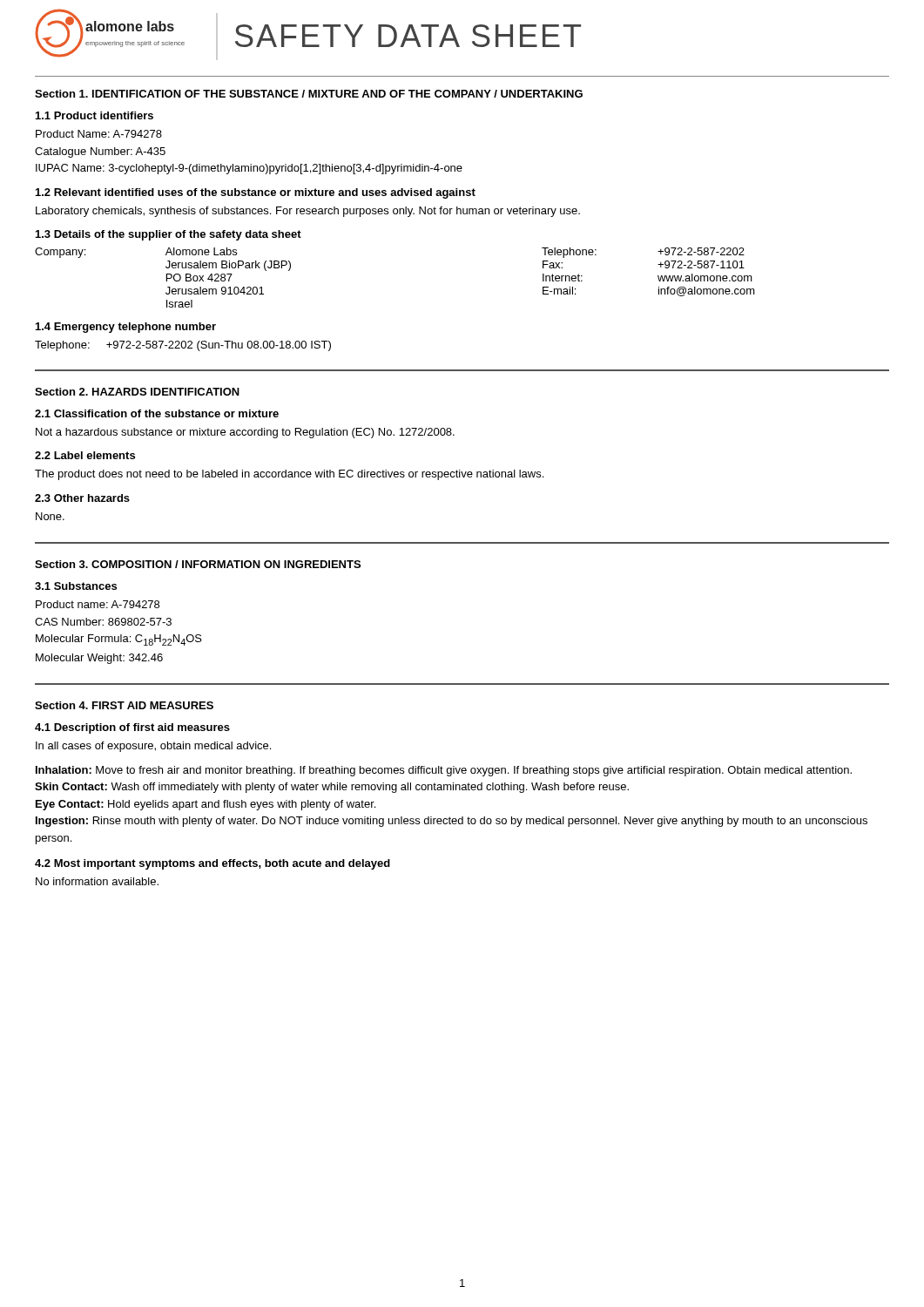Find the text containing "Telephone: +972-2-587-2202 (Sun-Thu 08.00-18.00 IST)"
The width and height of the screenshot is (924, 1307).
click(x=183, y=345)
